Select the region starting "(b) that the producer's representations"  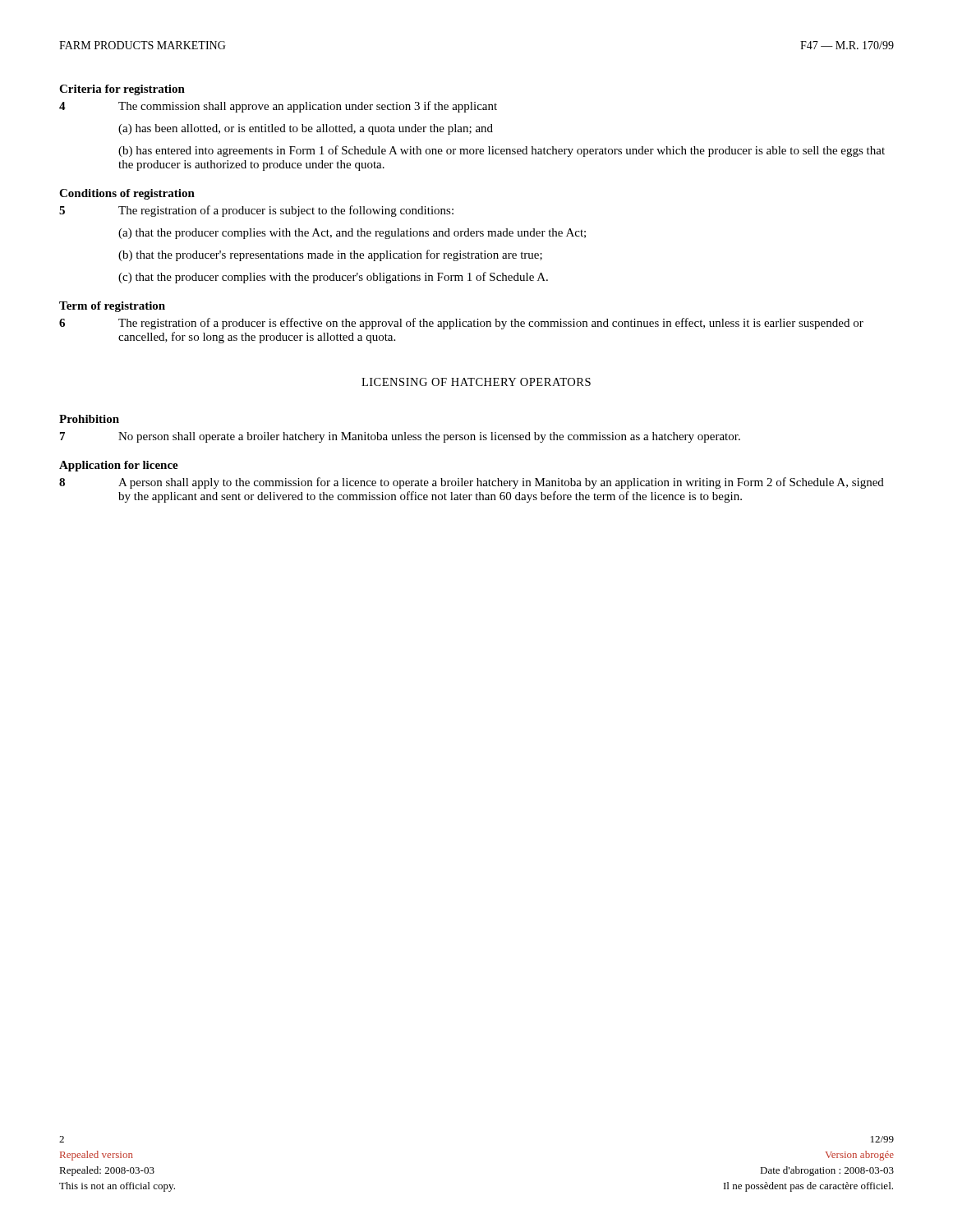(331, 255)
